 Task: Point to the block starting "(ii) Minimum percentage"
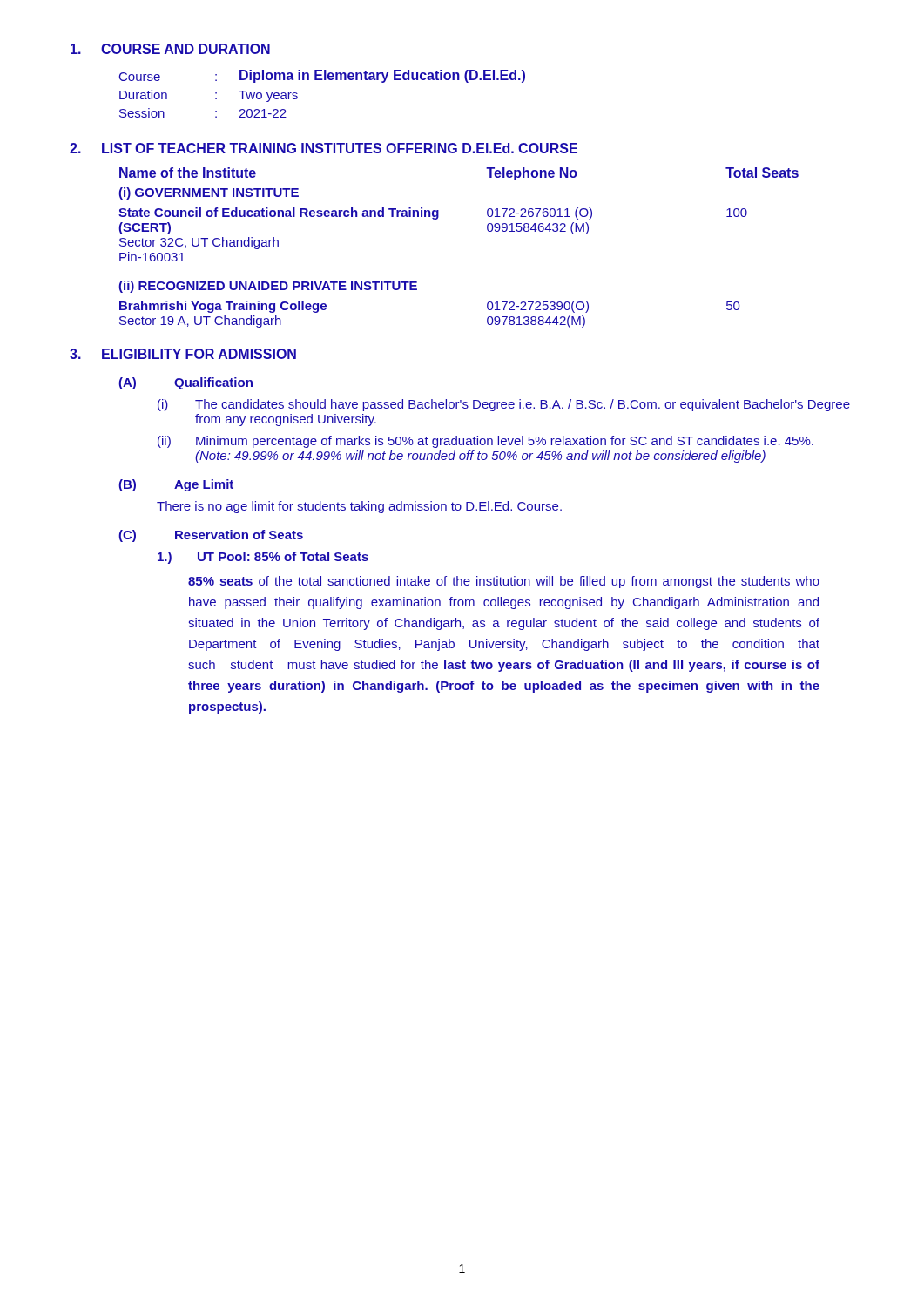tap(506, 448)
